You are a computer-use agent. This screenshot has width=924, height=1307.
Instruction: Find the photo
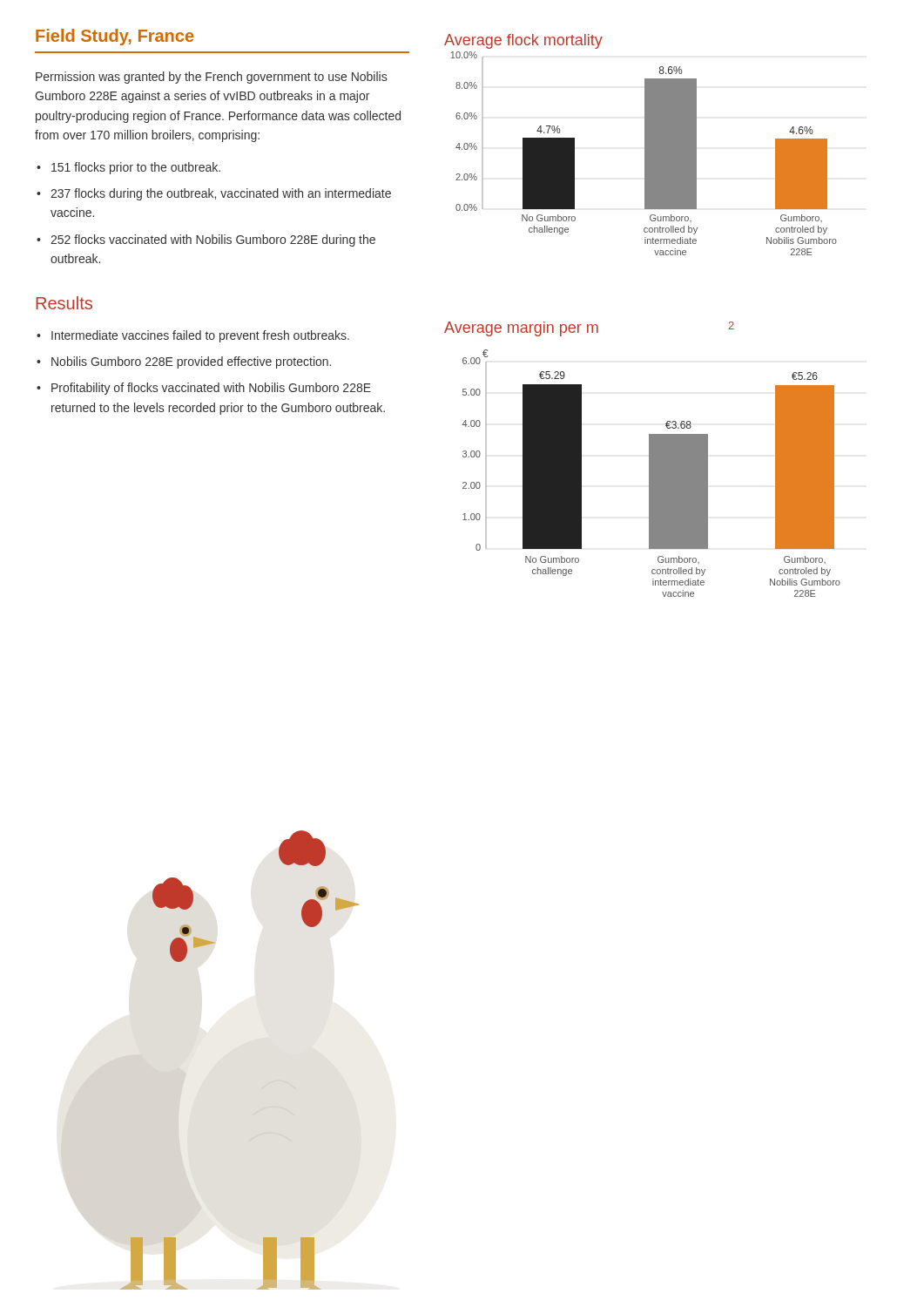(222, 1002)
